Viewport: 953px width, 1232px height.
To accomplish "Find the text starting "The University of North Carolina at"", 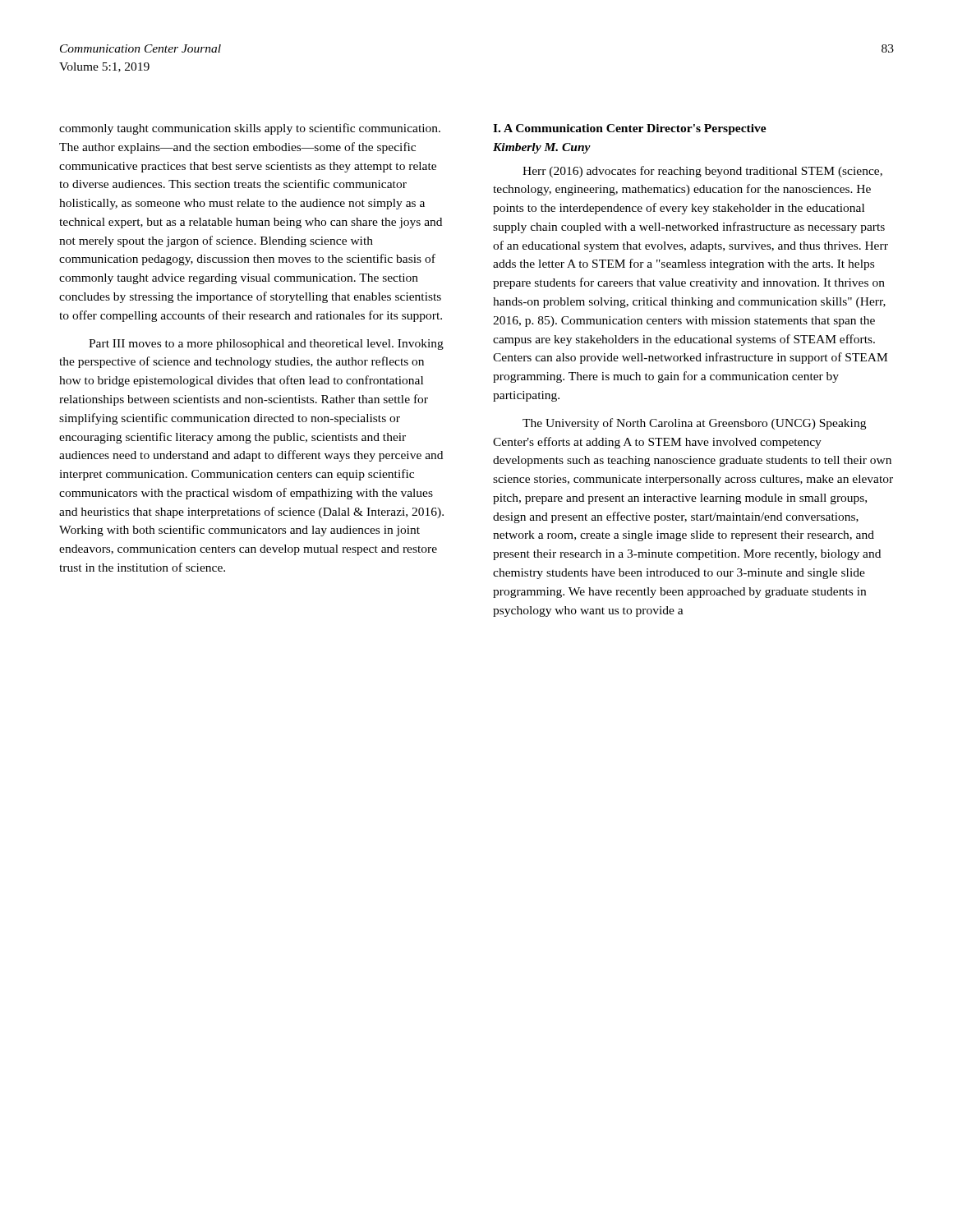I will 693,517.
